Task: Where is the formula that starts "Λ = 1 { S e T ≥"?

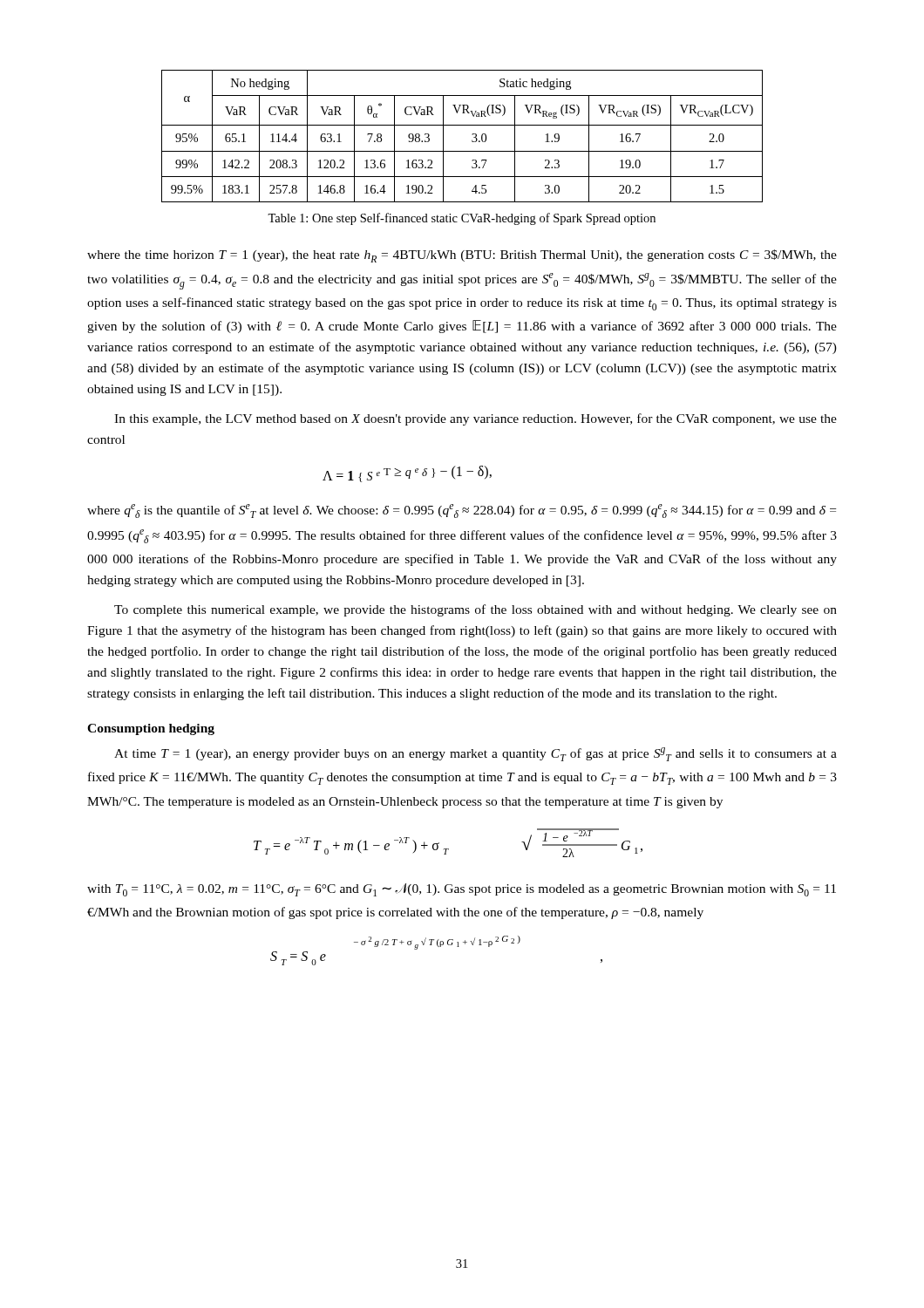Action: point(462,475)
